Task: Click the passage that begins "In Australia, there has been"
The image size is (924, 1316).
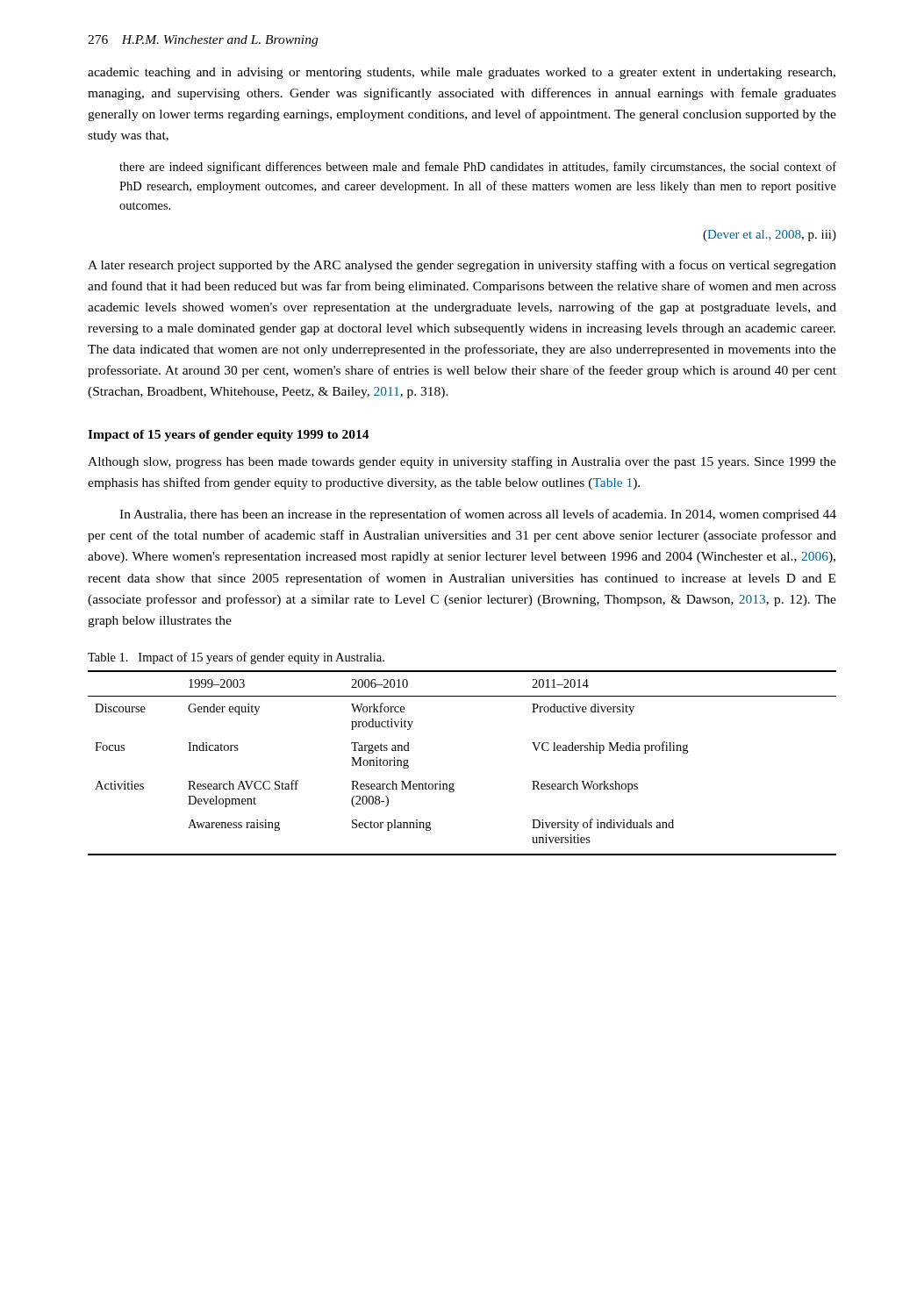Action: [462, 567]
